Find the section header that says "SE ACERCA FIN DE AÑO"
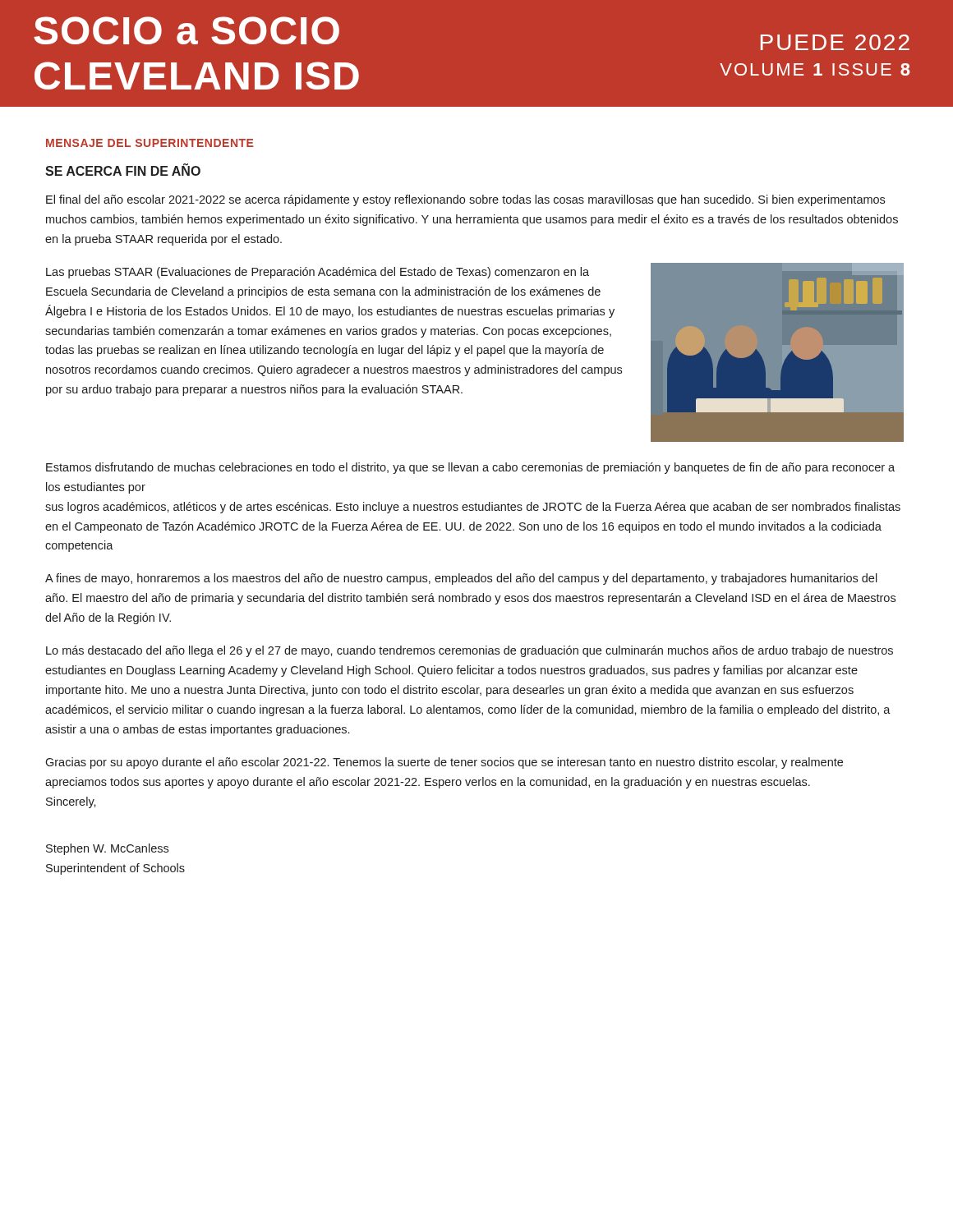 point(123,171)
